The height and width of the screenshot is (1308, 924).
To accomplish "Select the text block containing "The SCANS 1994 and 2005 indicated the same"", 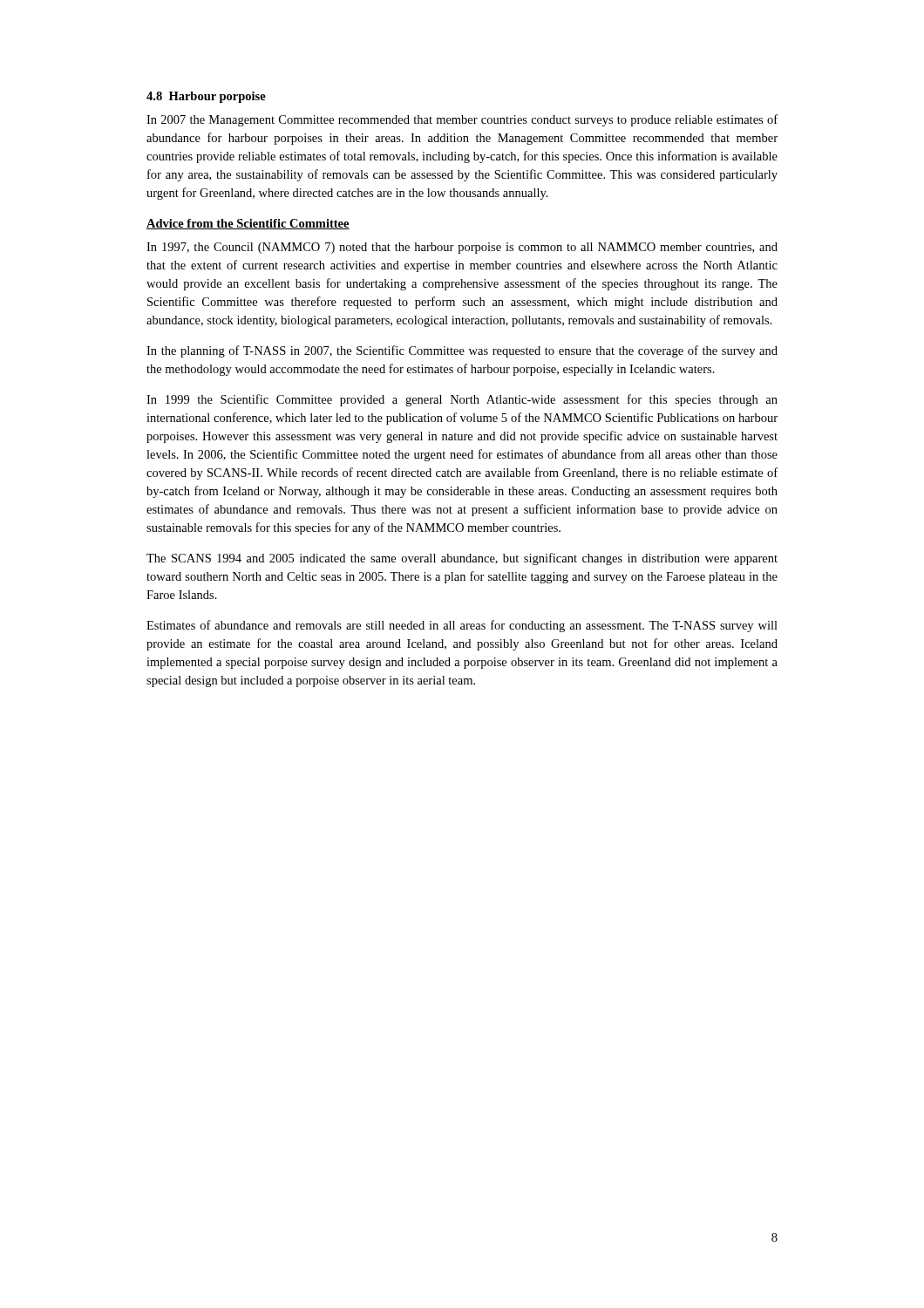I will pyautogui.click(x=462, y=577).
